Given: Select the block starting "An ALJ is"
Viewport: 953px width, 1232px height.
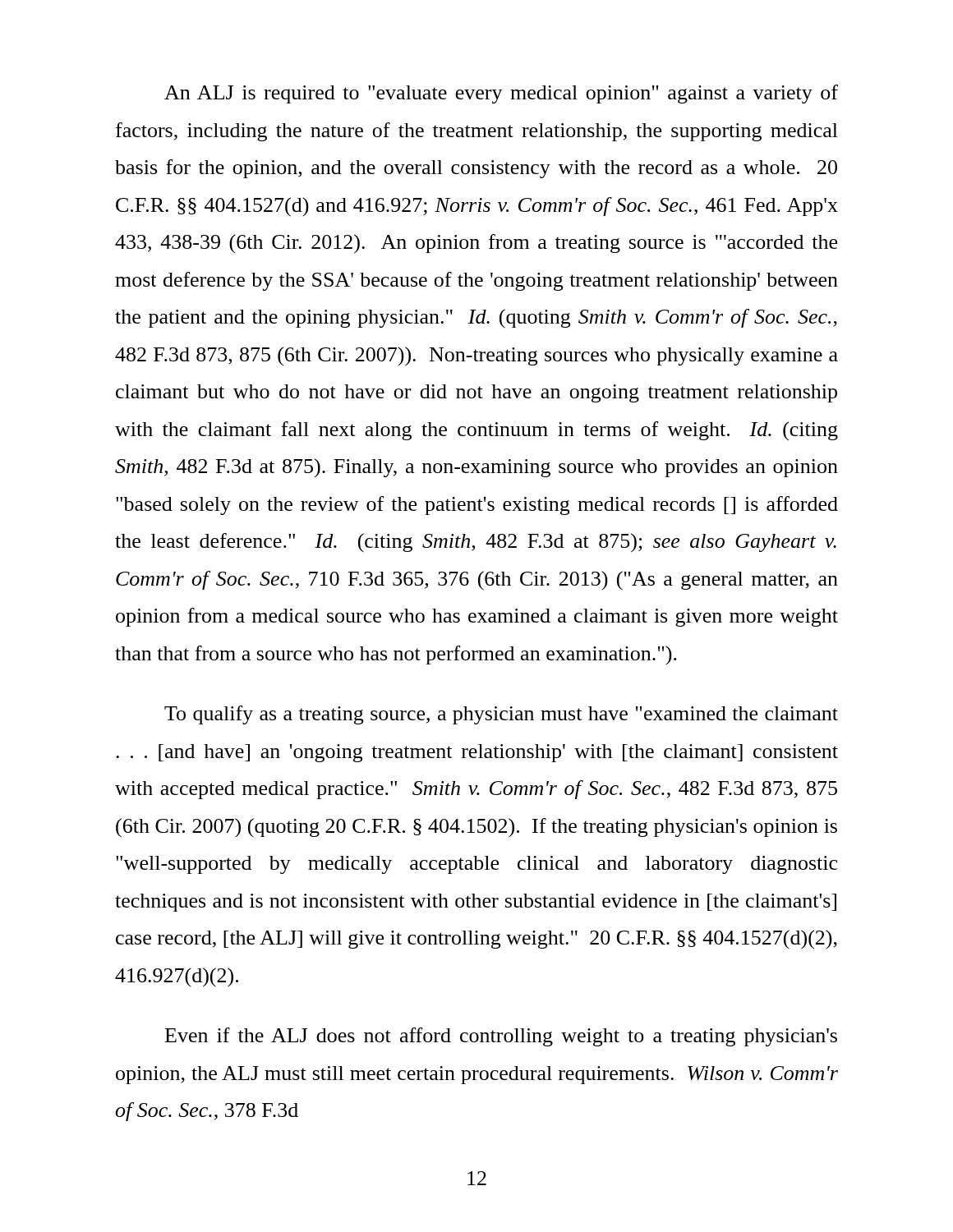Looking at the screenshot, I should 501,94.
